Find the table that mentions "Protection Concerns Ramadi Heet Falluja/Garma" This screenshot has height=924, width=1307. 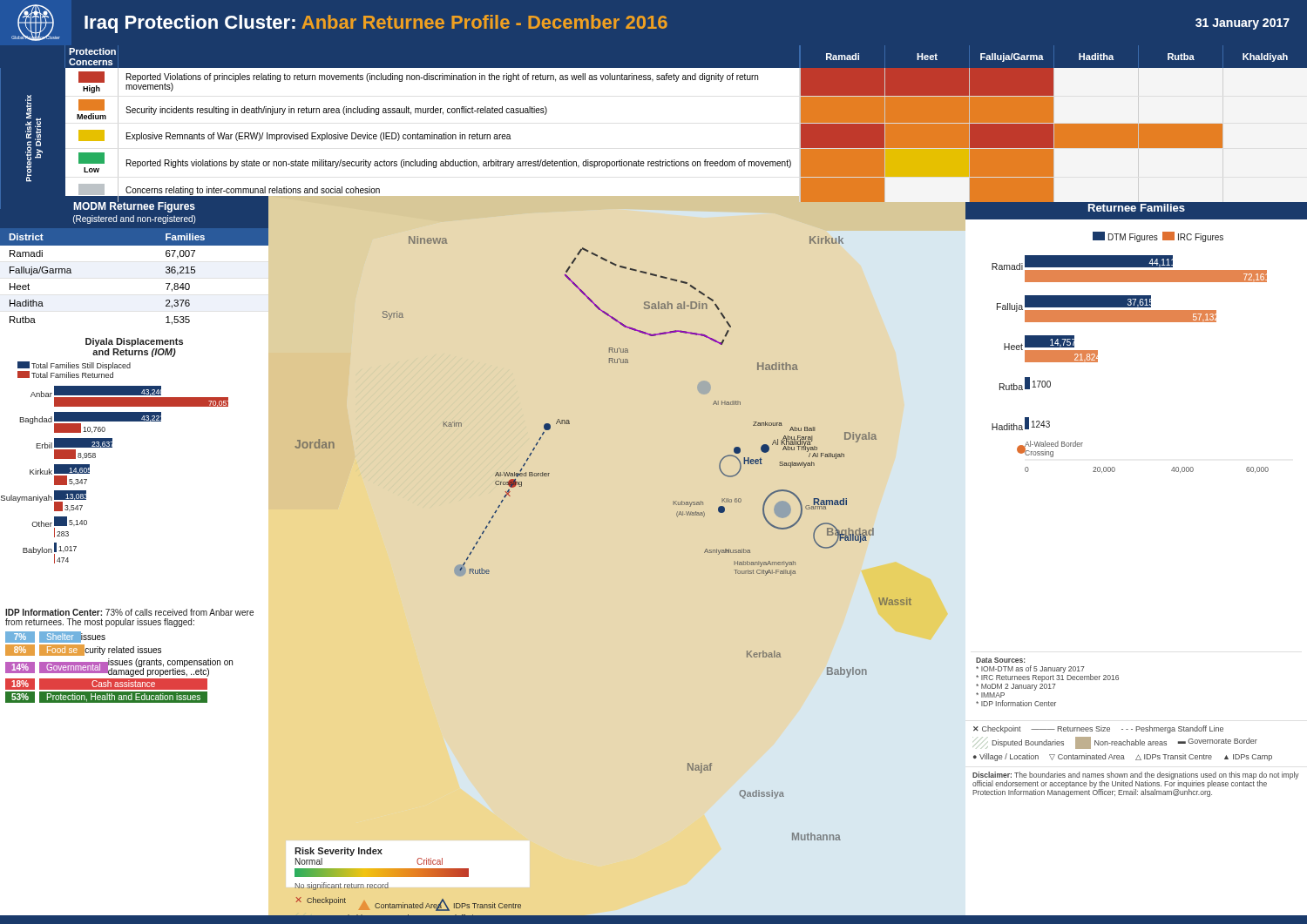[x=654, y=127]
